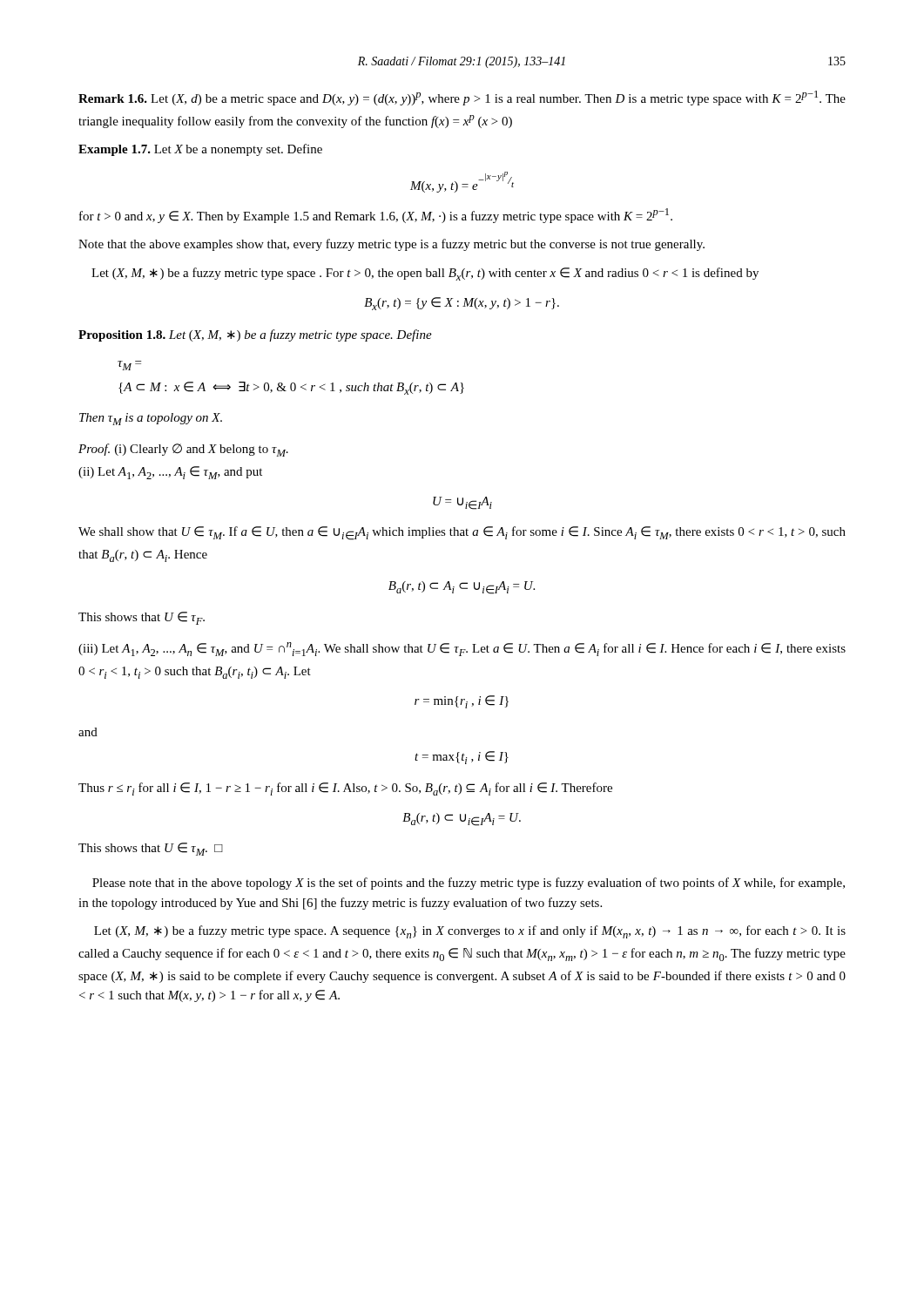
Task: Find the passage starting "Note that the above examples show that, every"
Action: click(392, 244)
